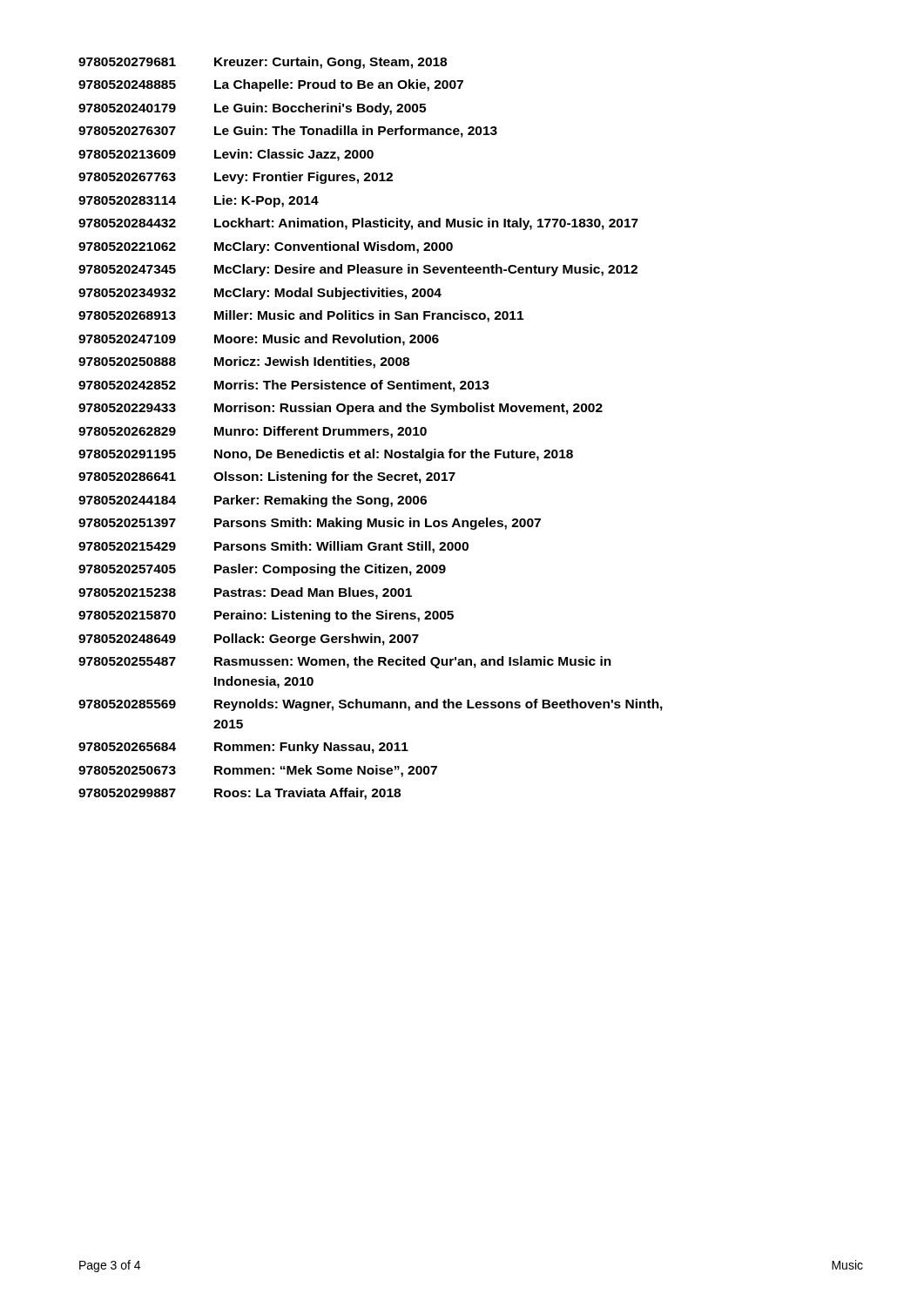This screenshot has height=1307, width=924.
Task: Click on the text starting "9780520247345 McClary: Desire and Pleasure in Seventeenth-Century Music,"
Action: (471, 270)
